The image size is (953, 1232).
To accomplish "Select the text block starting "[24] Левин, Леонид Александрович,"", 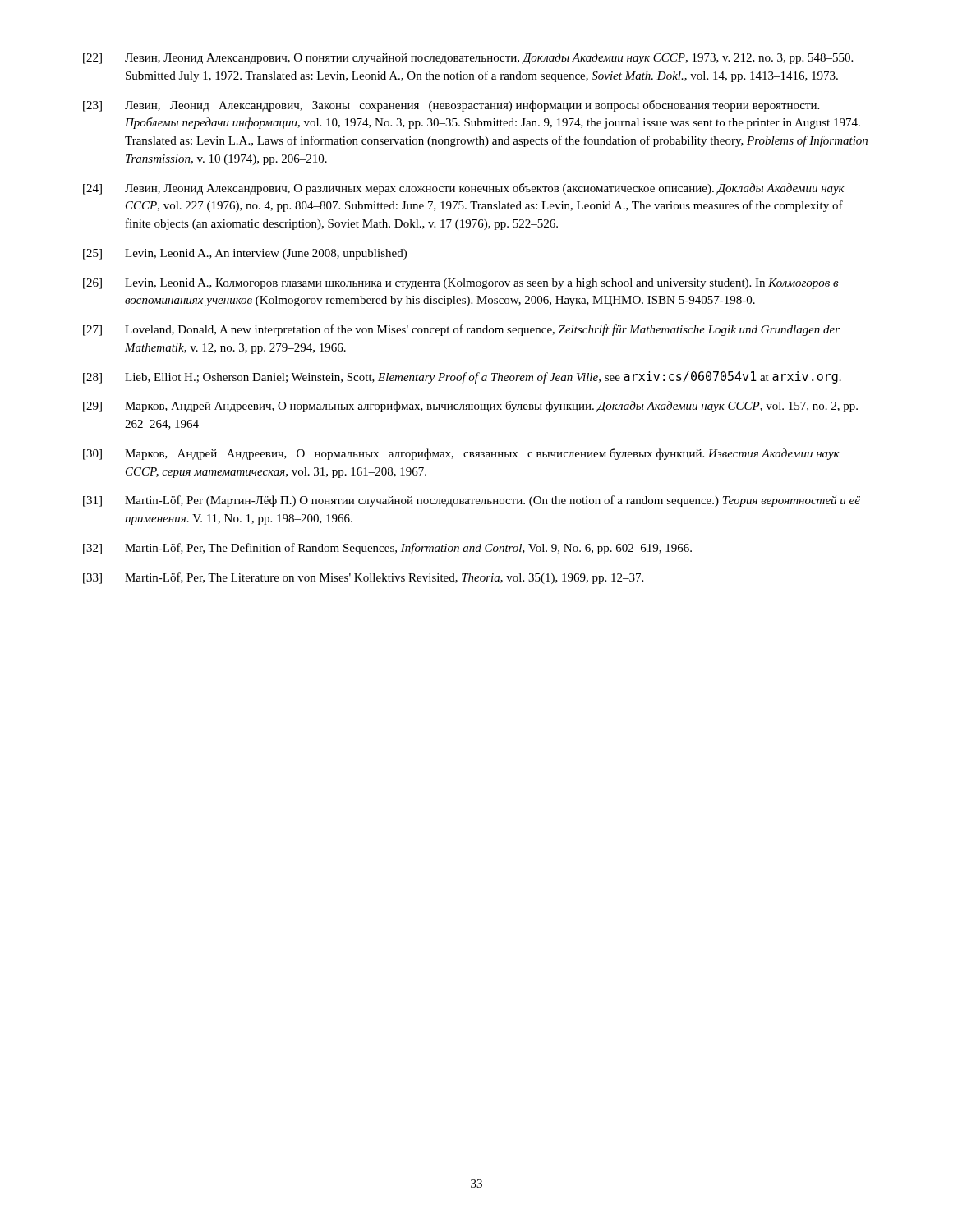I will pyautogui.click(x=476, y=206).
